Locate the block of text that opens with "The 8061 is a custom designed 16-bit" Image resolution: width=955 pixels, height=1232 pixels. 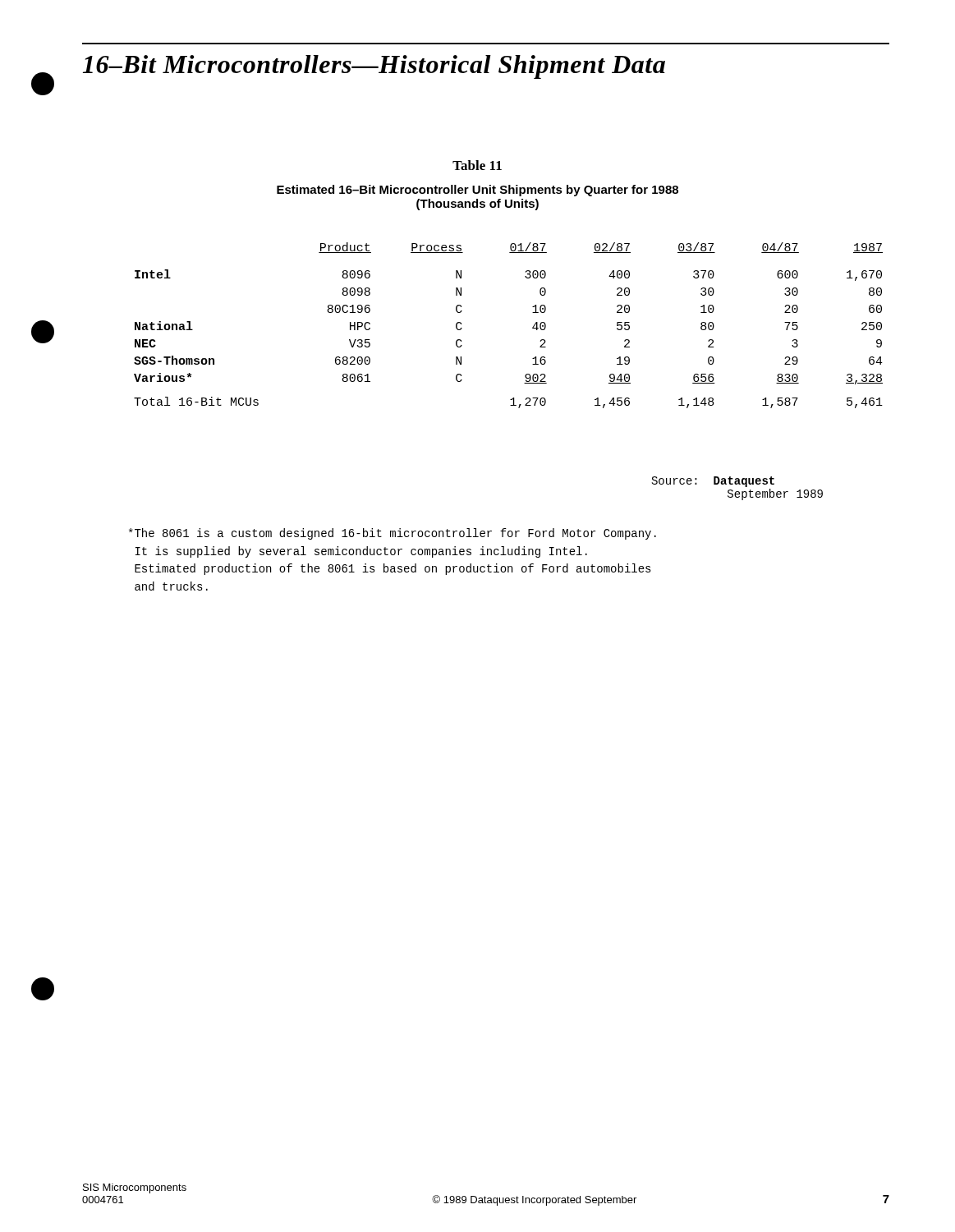pyautogui.click(x=393, y=561)
